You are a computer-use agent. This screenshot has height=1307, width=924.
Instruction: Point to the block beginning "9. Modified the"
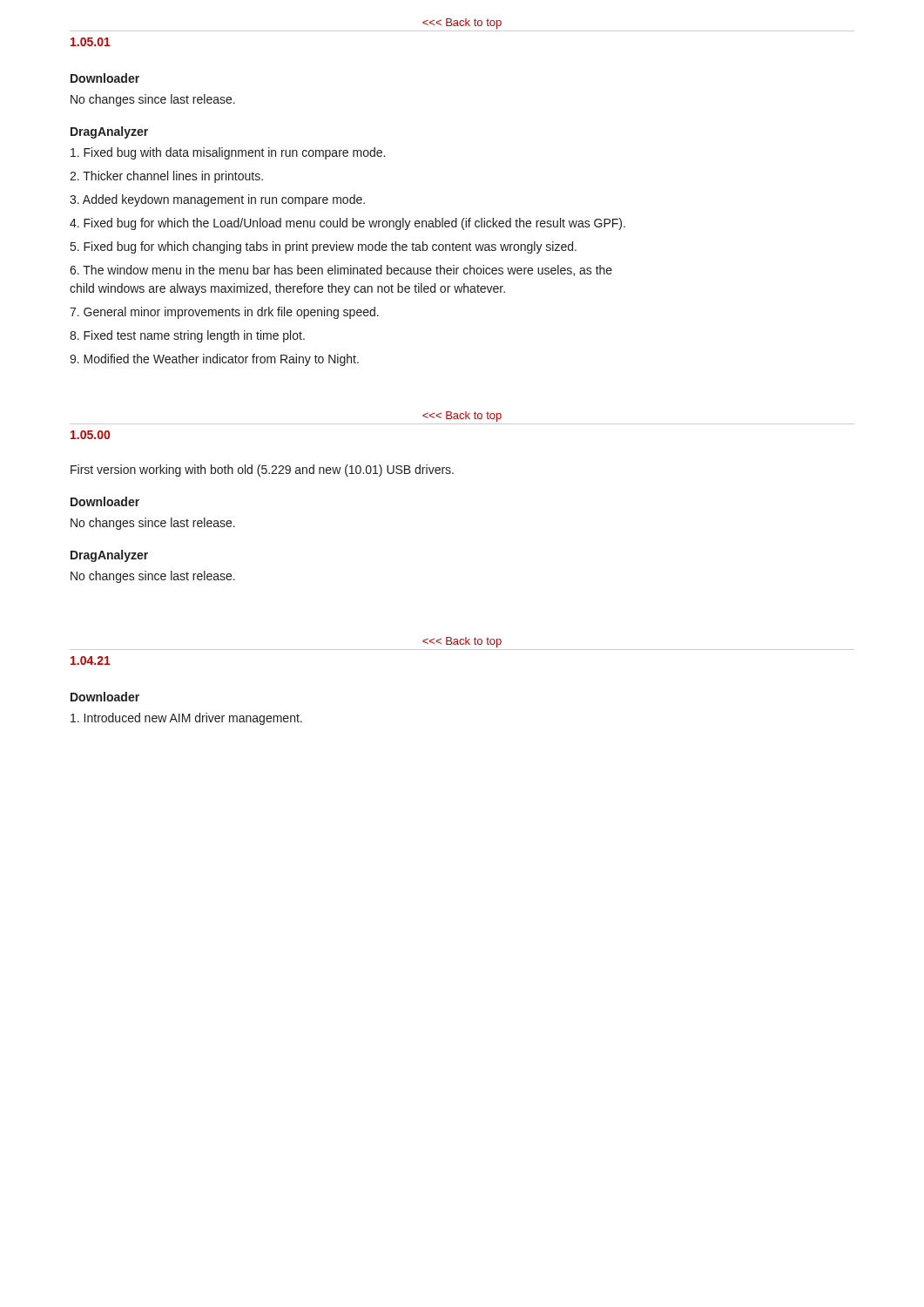[x=215, y=359]
